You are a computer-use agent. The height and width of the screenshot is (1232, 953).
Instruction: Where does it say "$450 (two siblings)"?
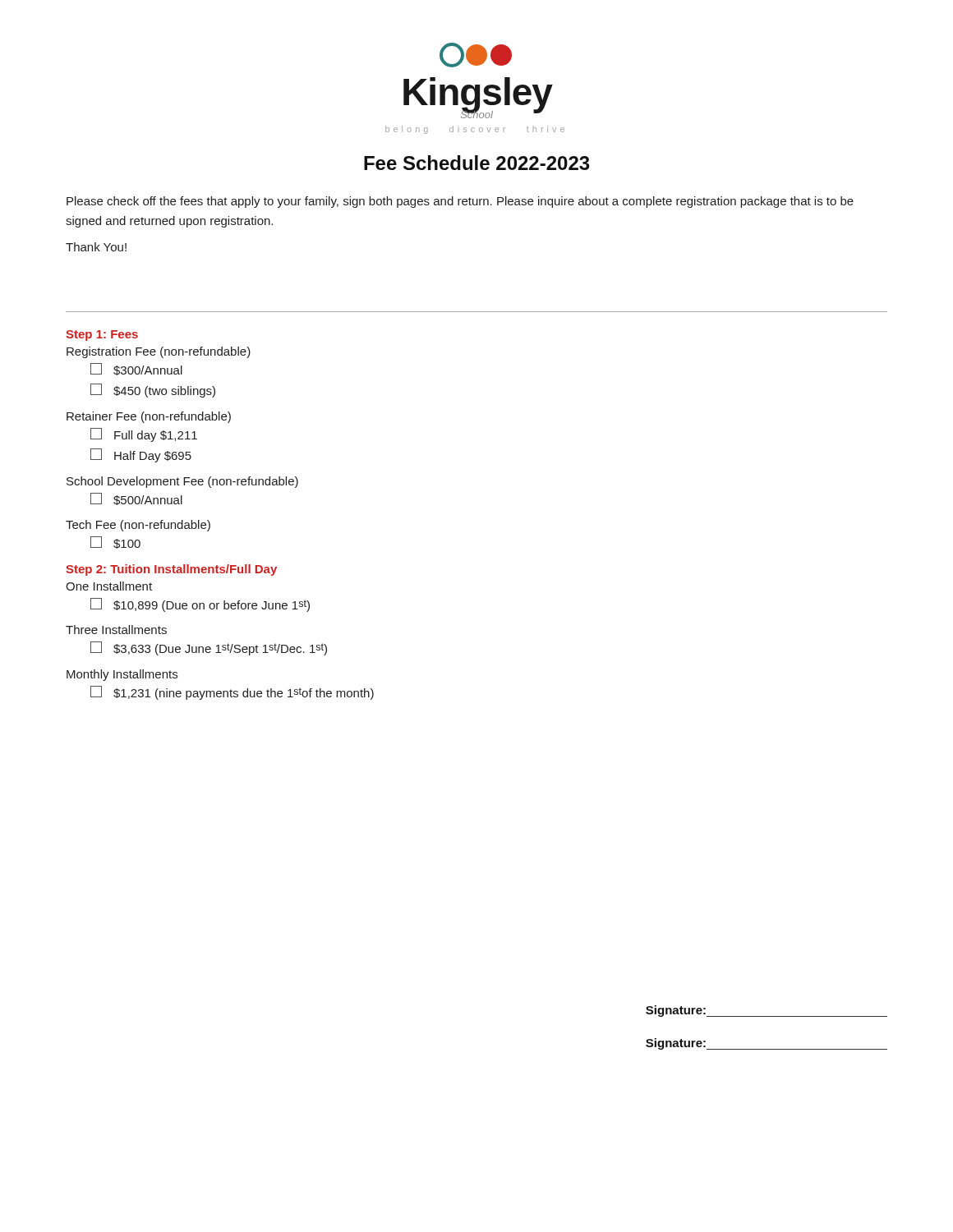153,391
